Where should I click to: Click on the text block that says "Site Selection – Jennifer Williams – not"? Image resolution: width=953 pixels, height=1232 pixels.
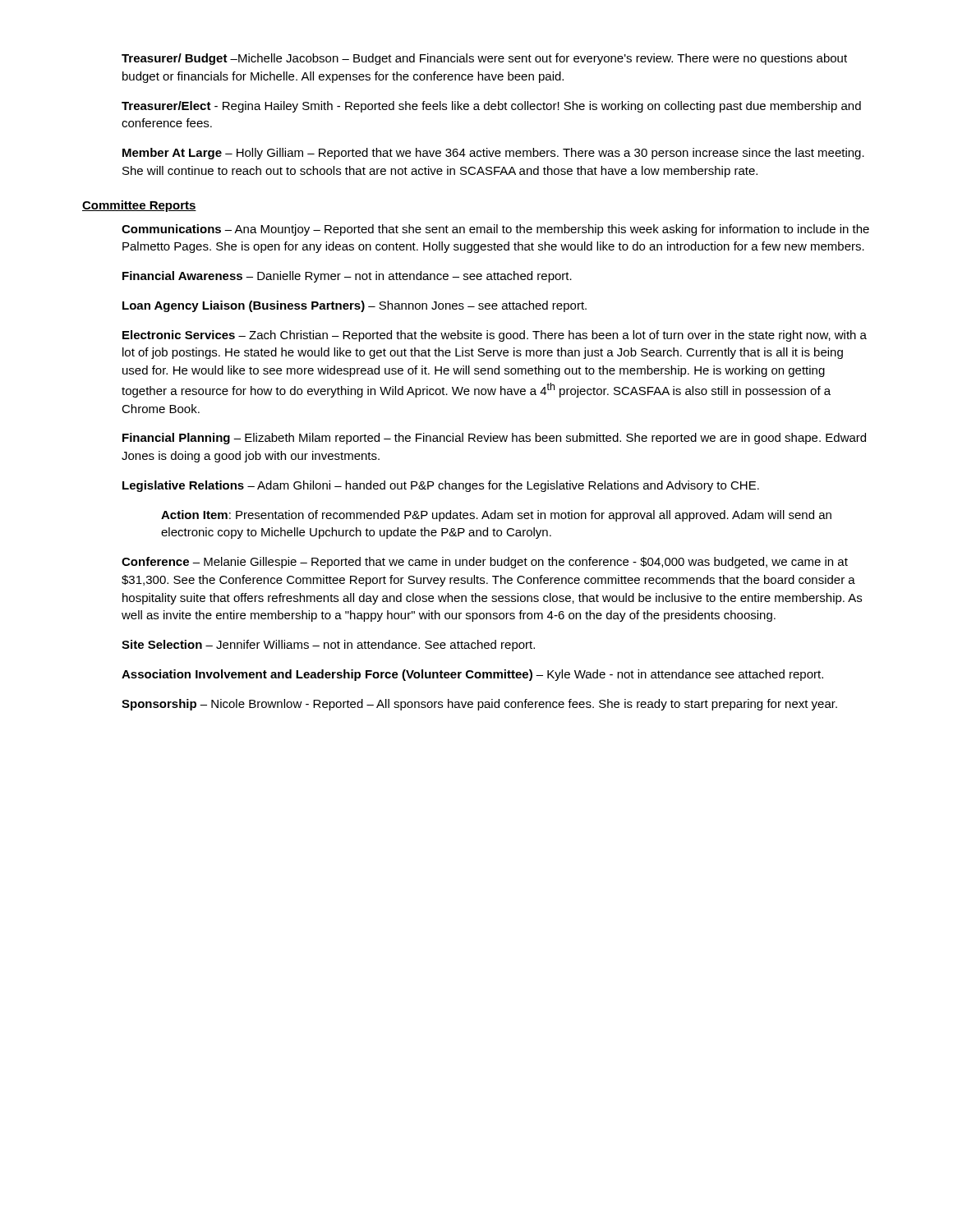[x=329, y=644]
